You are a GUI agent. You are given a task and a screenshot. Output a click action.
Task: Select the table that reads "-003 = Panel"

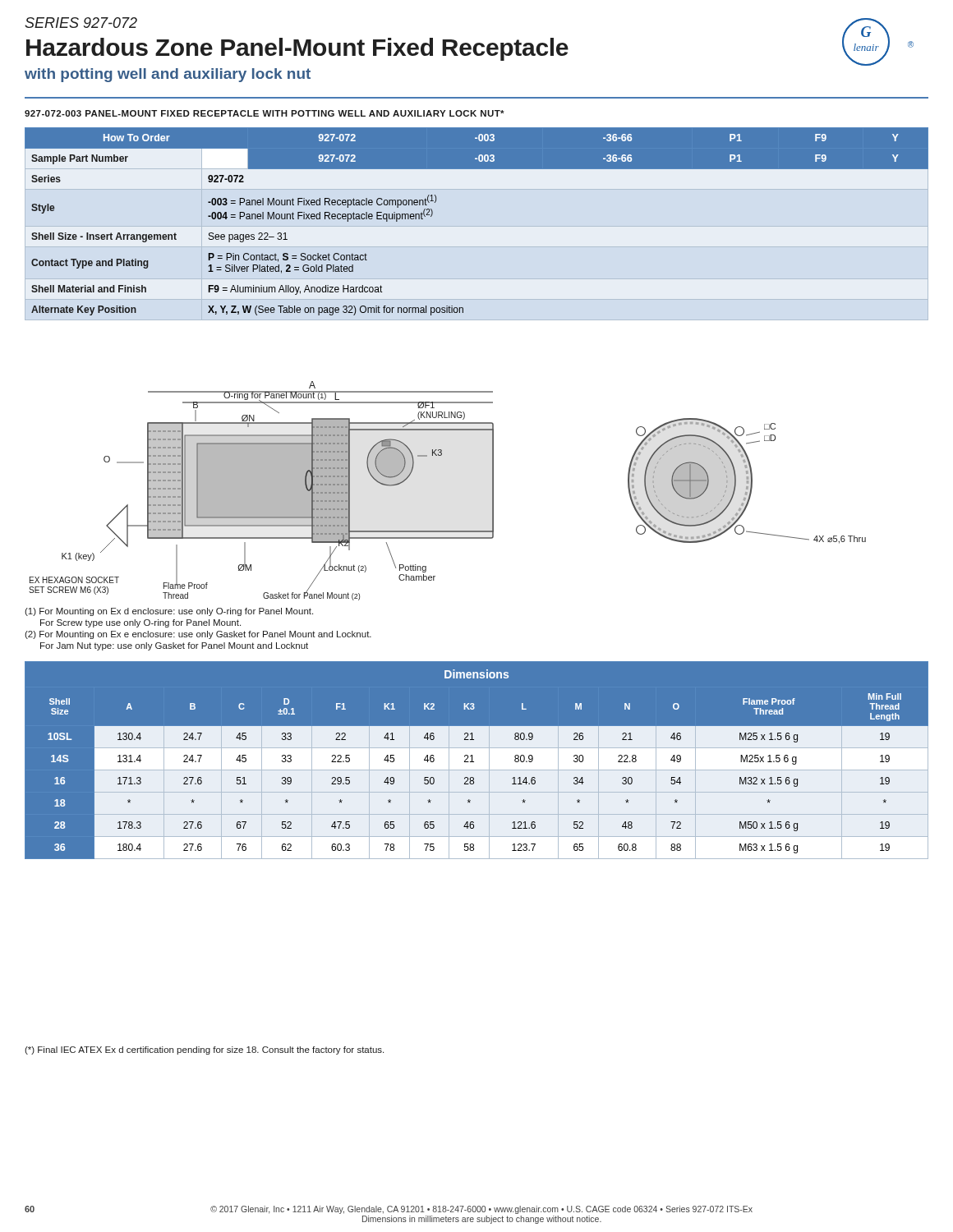click(x=476, y=224)
